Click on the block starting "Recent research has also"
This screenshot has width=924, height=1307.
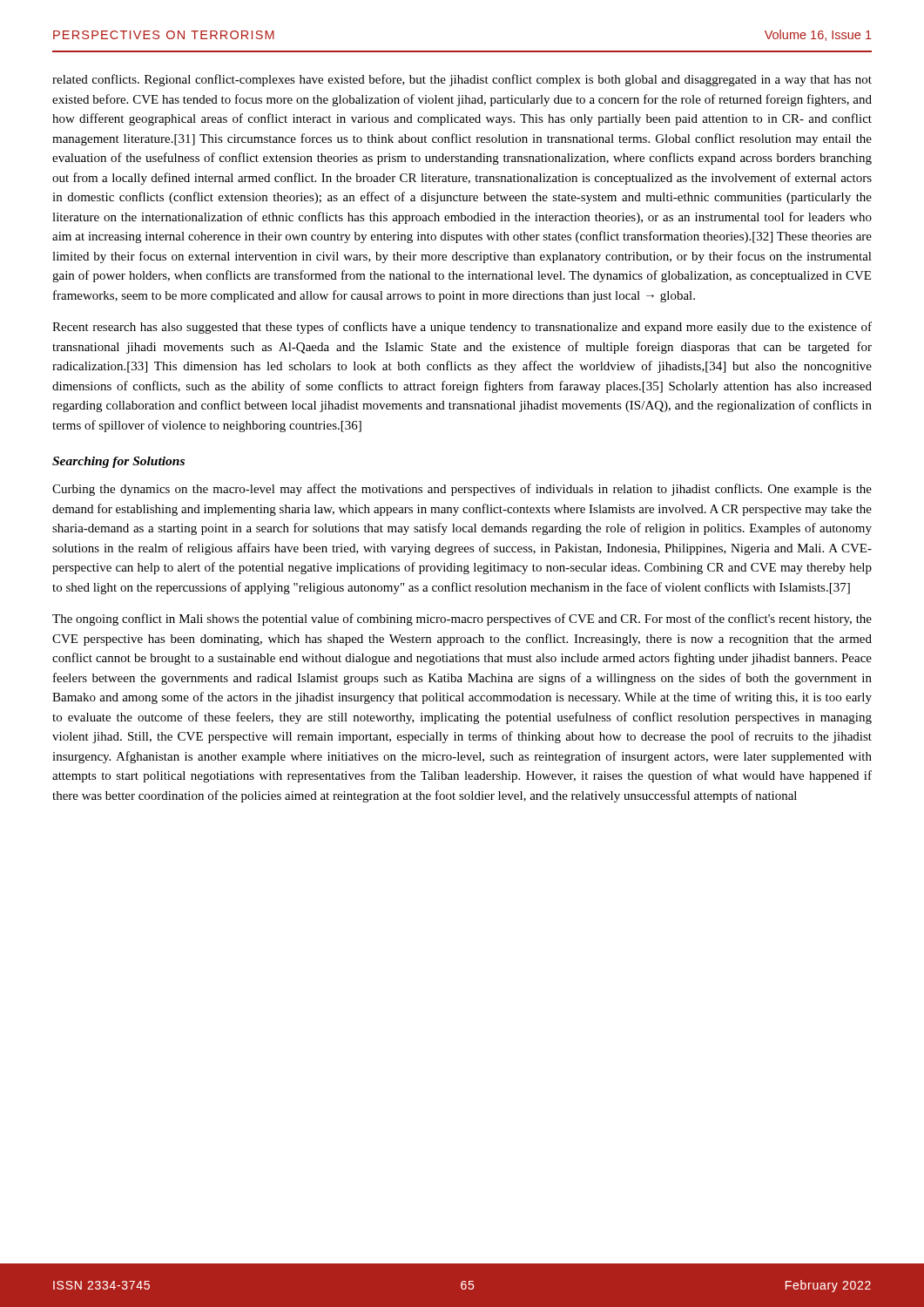462,376
